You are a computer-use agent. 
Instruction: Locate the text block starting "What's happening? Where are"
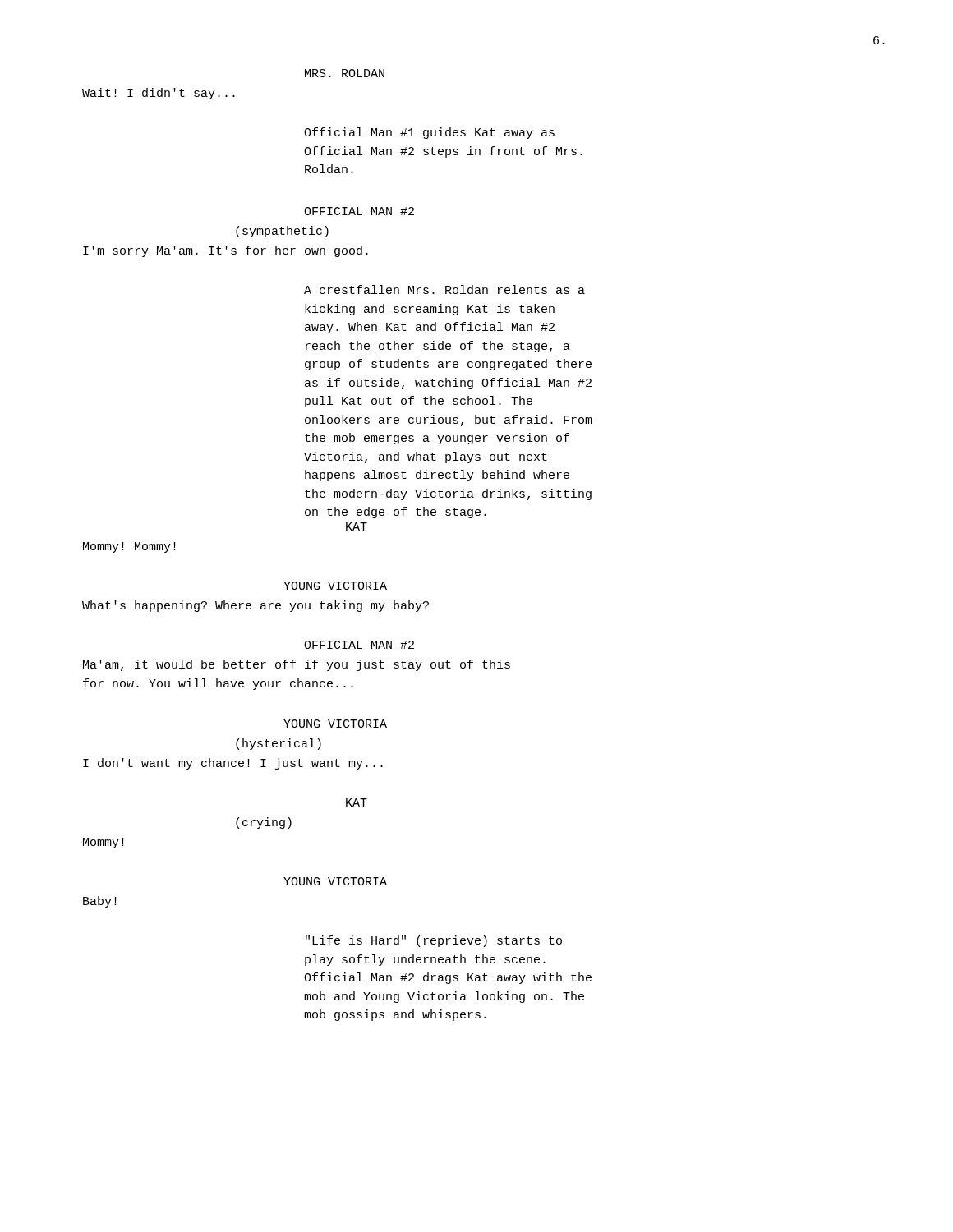click(256, 607)
